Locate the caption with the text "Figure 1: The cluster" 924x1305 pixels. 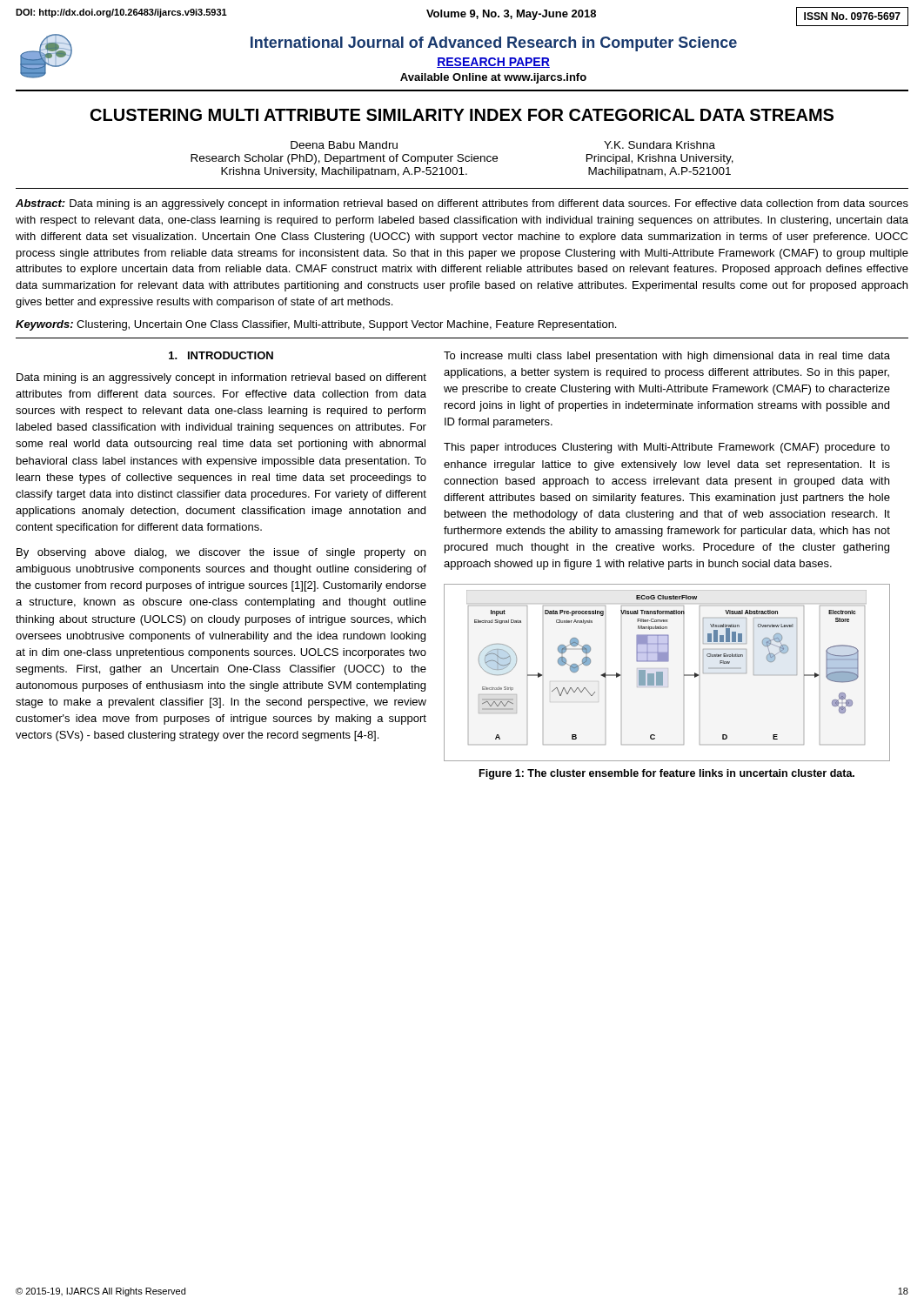pyautogui.click(x=667, y=774)
